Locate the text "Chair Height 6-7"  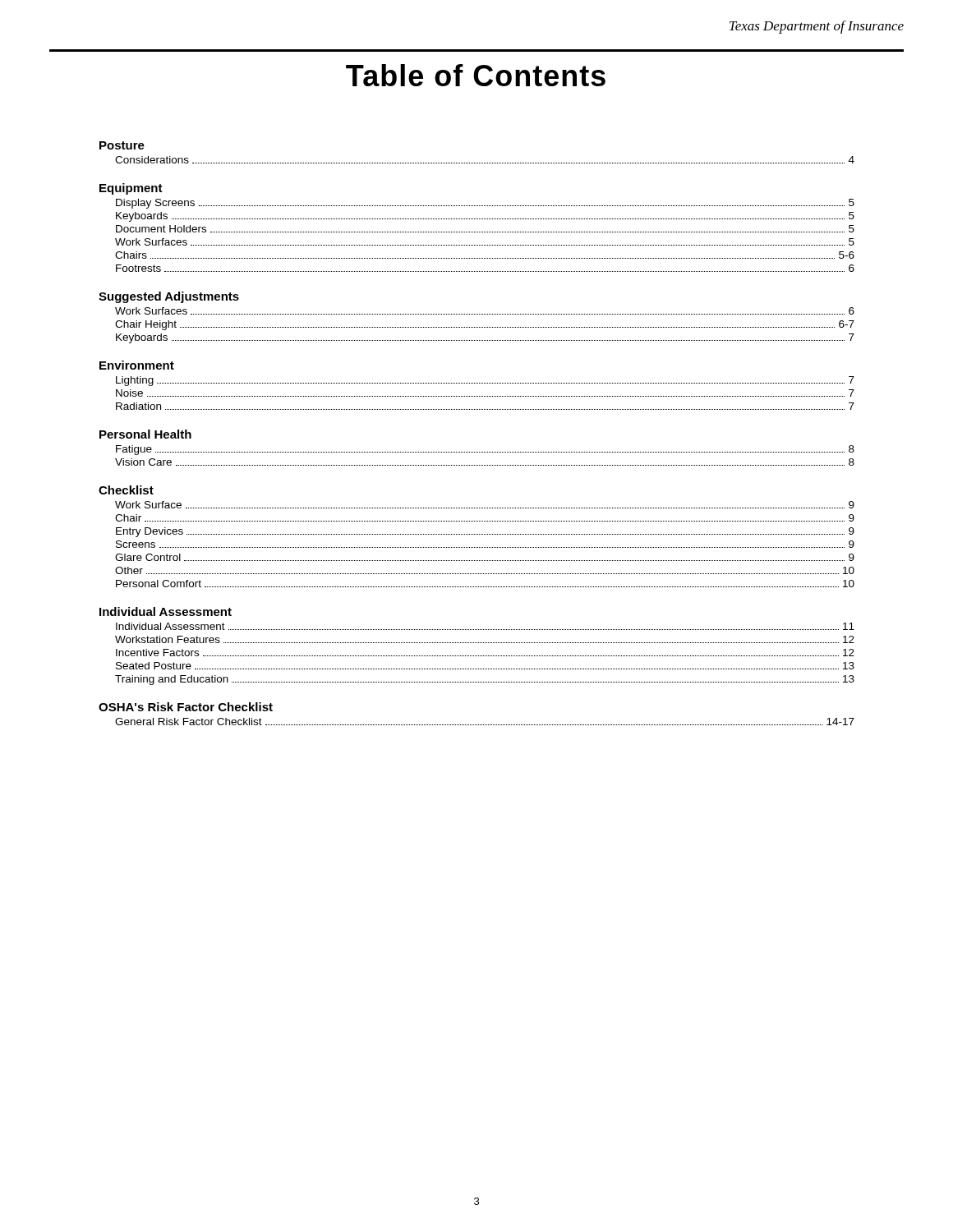coord(485,324)
